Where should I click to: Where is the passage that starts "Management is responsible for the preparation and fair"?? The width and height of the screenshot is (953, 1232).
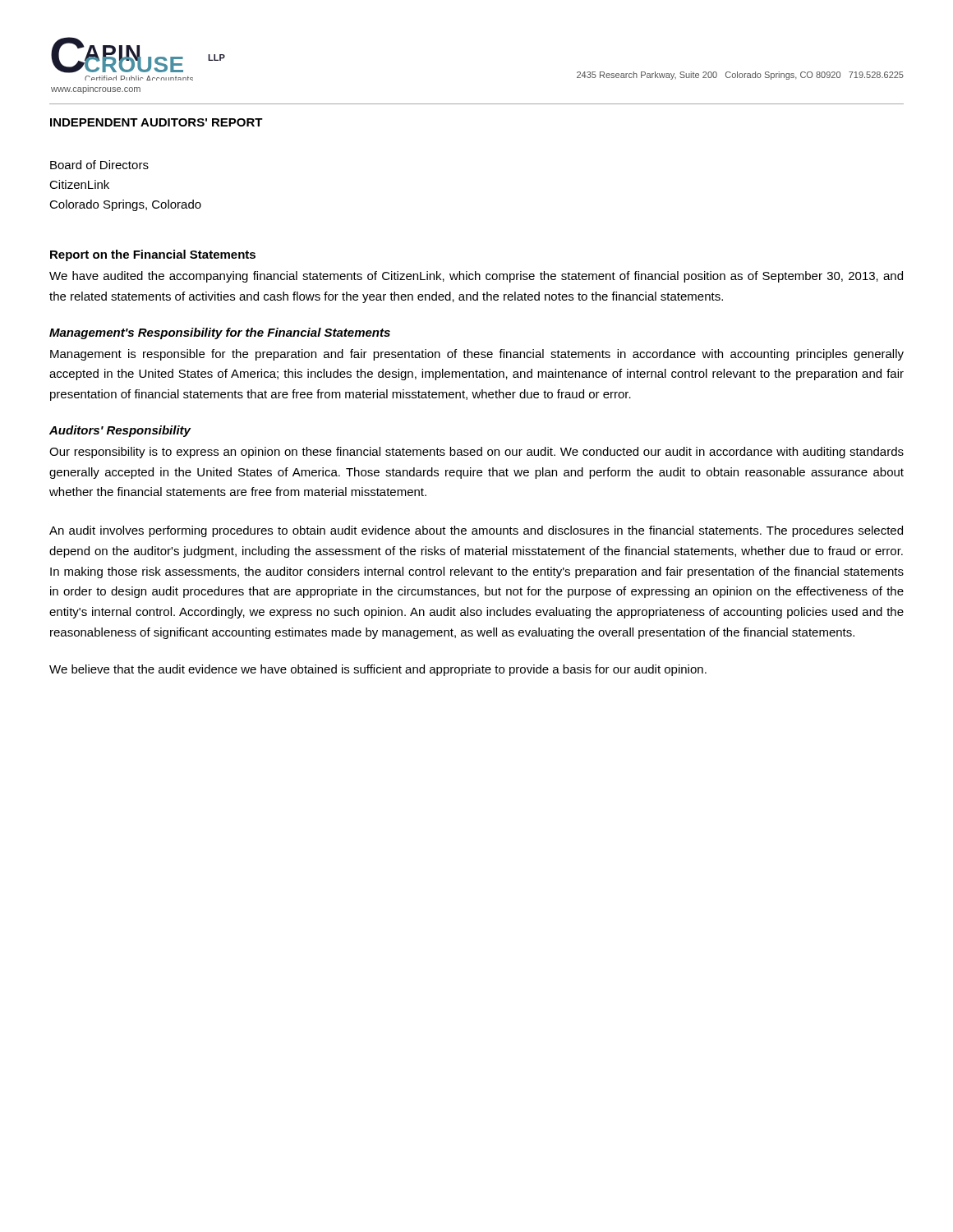[476, 373]
